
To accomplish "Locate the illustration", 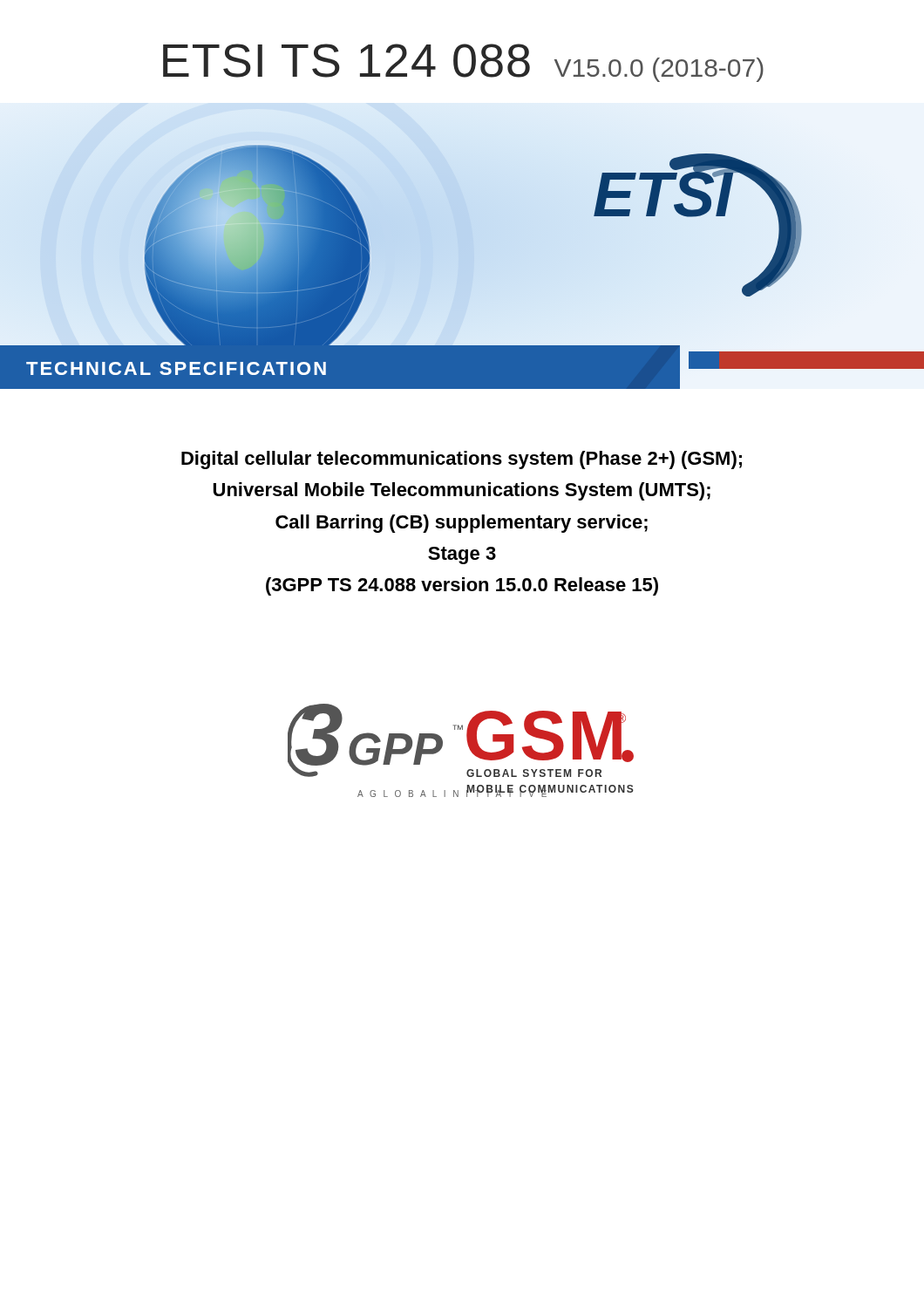I will (x=462, y=246).
